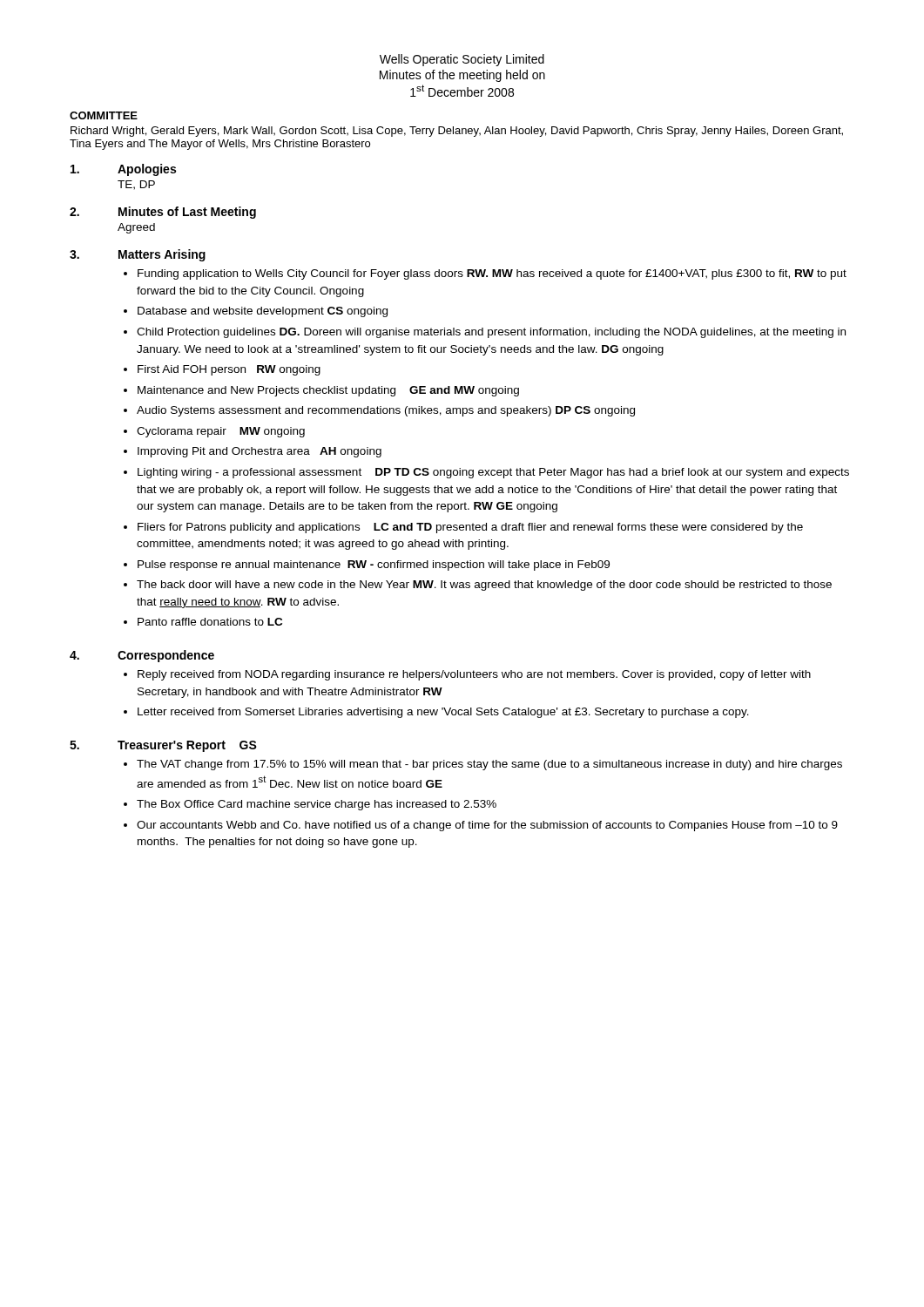Where does it say "Matters Arising"?
The width and height of the screenshot is (924, 1307).
pos(162,255)
